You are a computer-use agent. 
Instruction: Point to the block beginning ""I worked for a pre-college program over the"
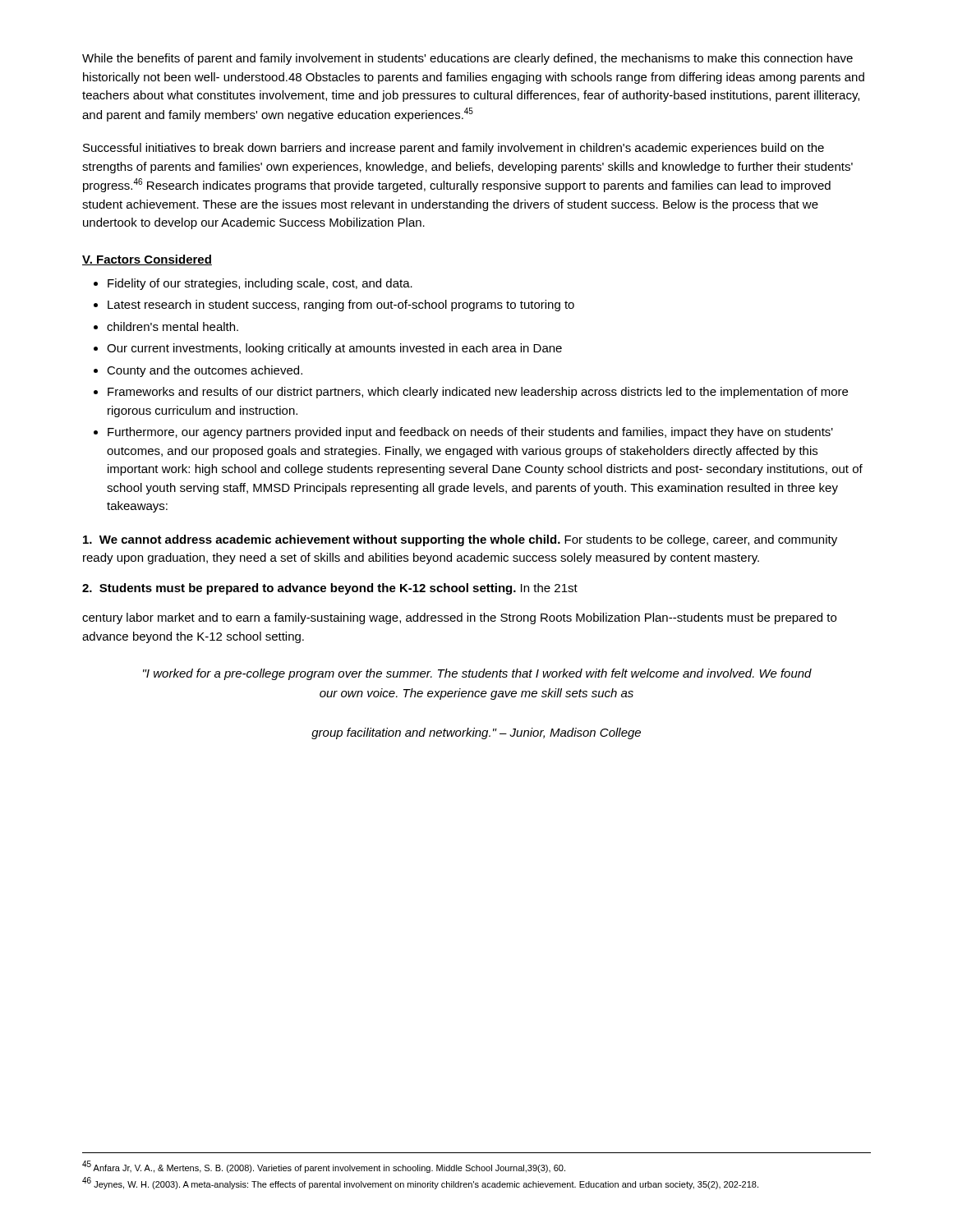[x=476, y=703]
